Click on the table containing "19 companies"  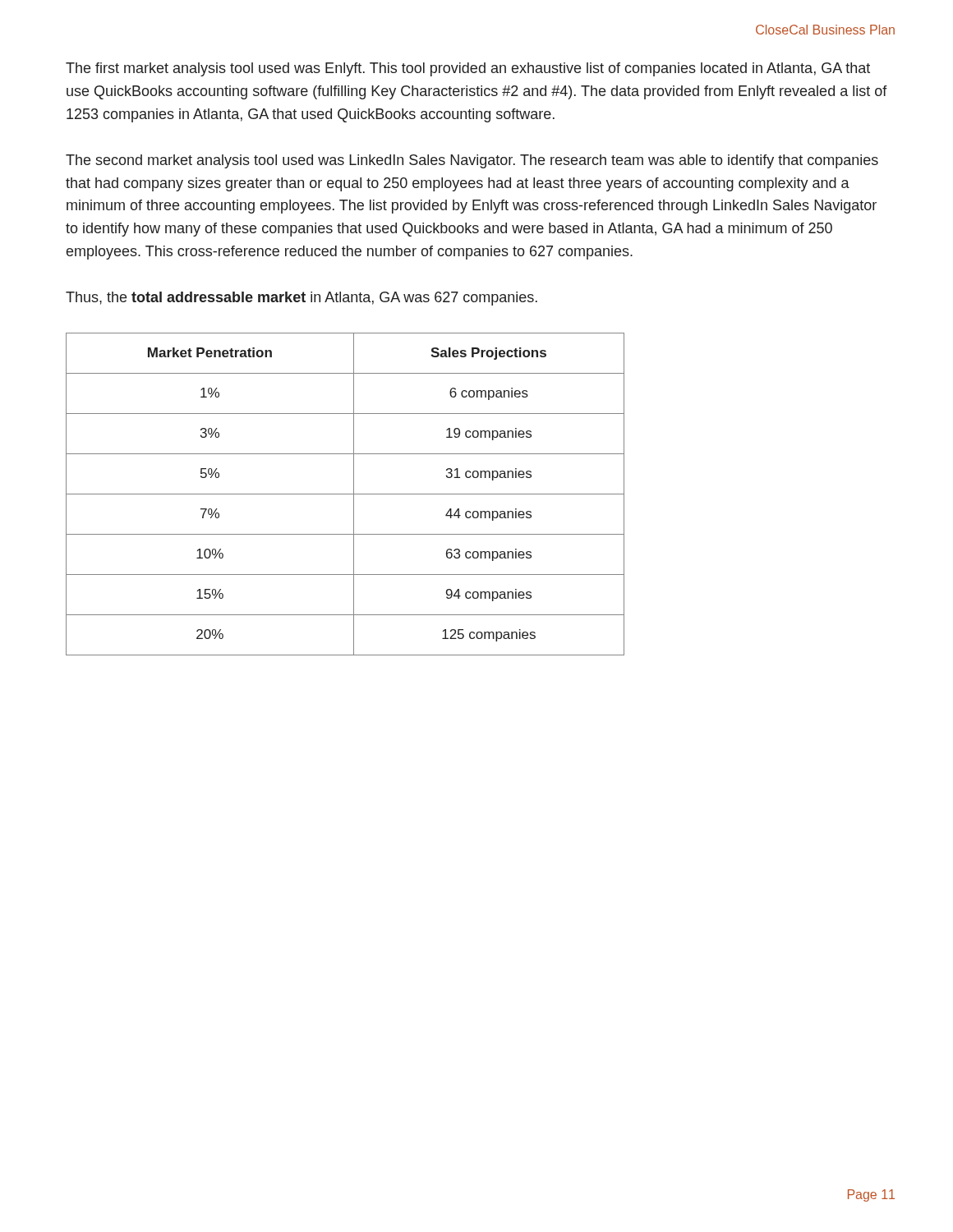tap(345, 494)
